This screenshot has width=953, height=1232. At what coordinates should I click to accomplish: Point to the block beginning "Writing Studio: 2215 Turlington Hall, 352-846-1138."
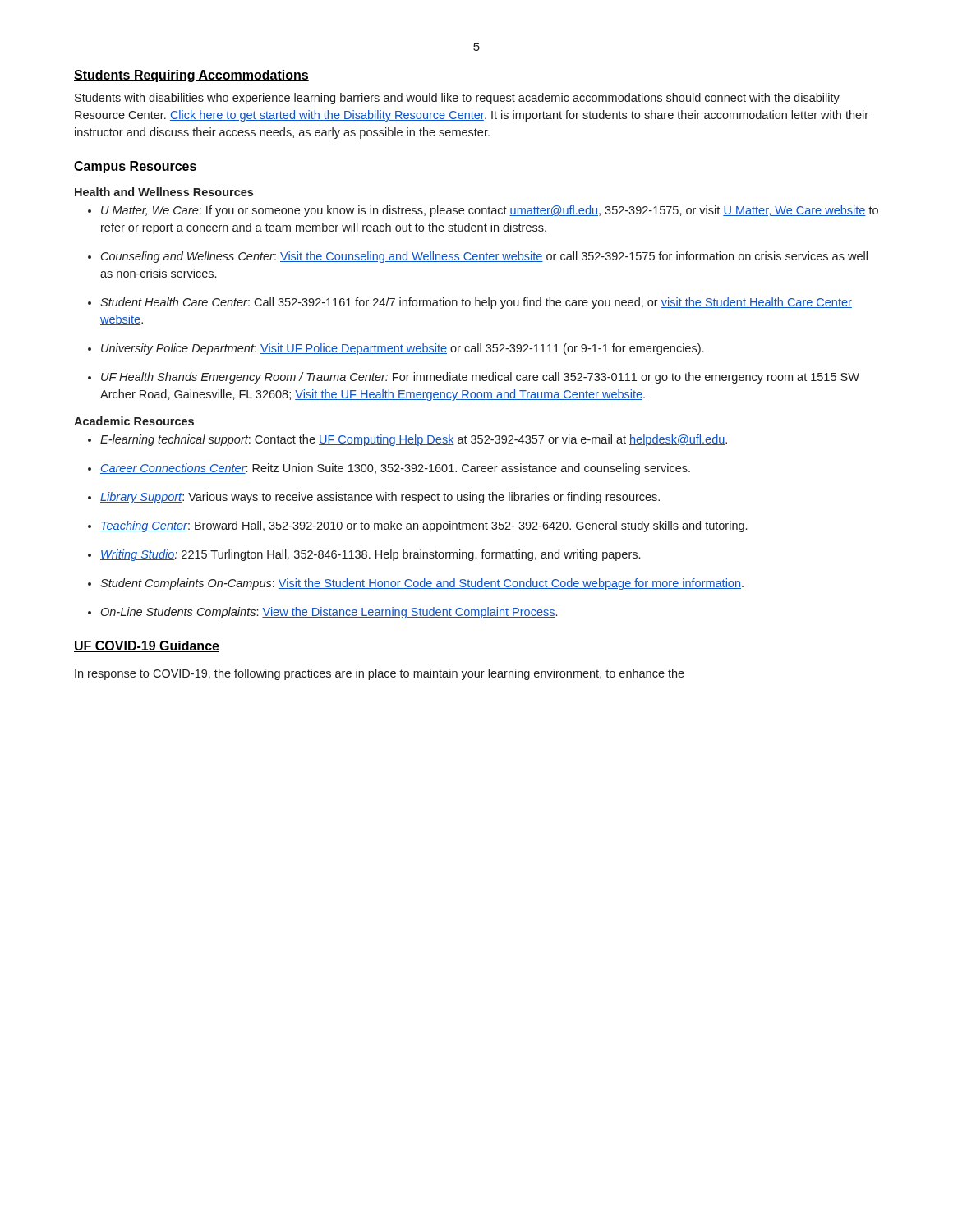point(371,555)
